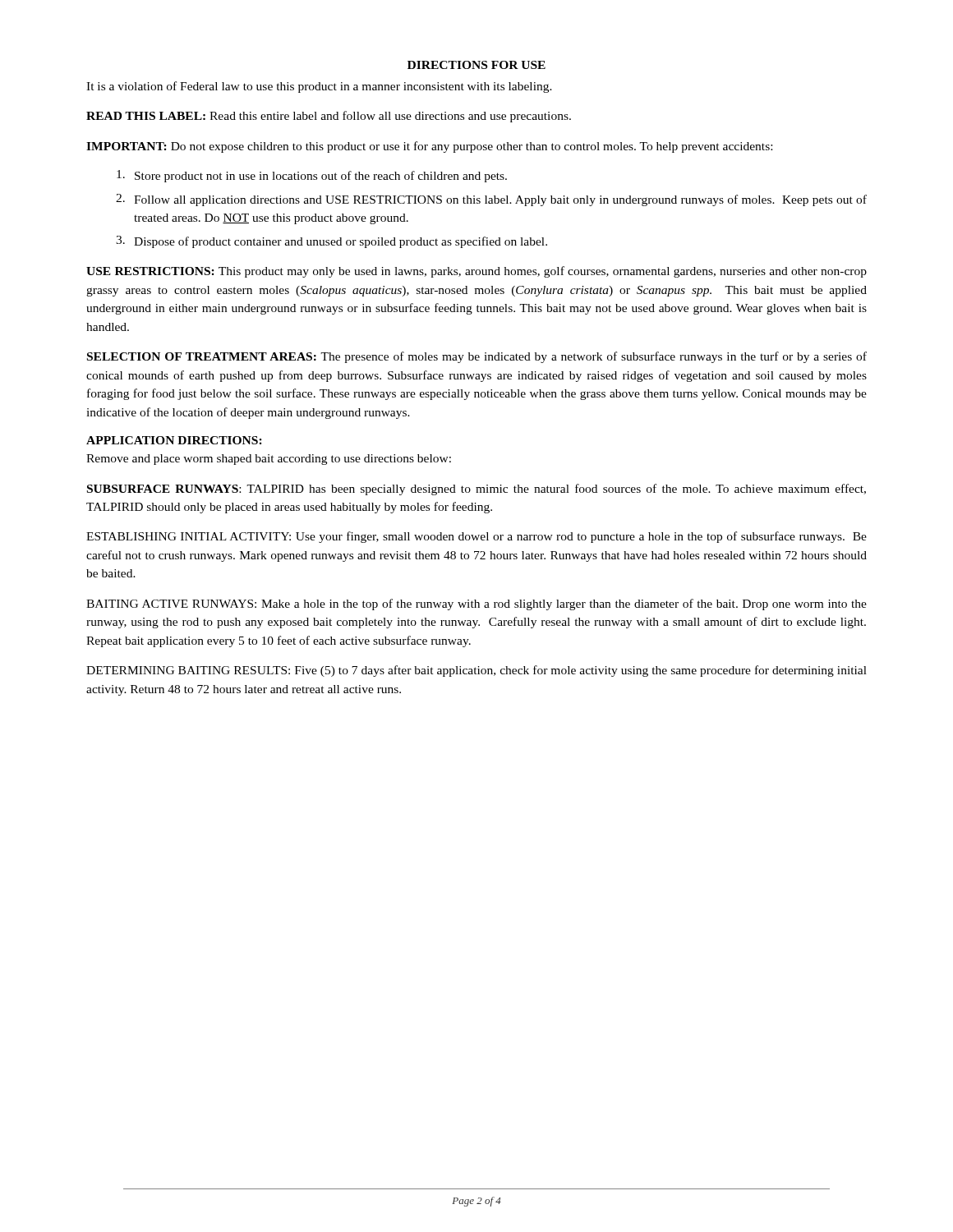Select the text block that says "It is a"
The width and height of the screenshot is (953, 1232).
319,86
